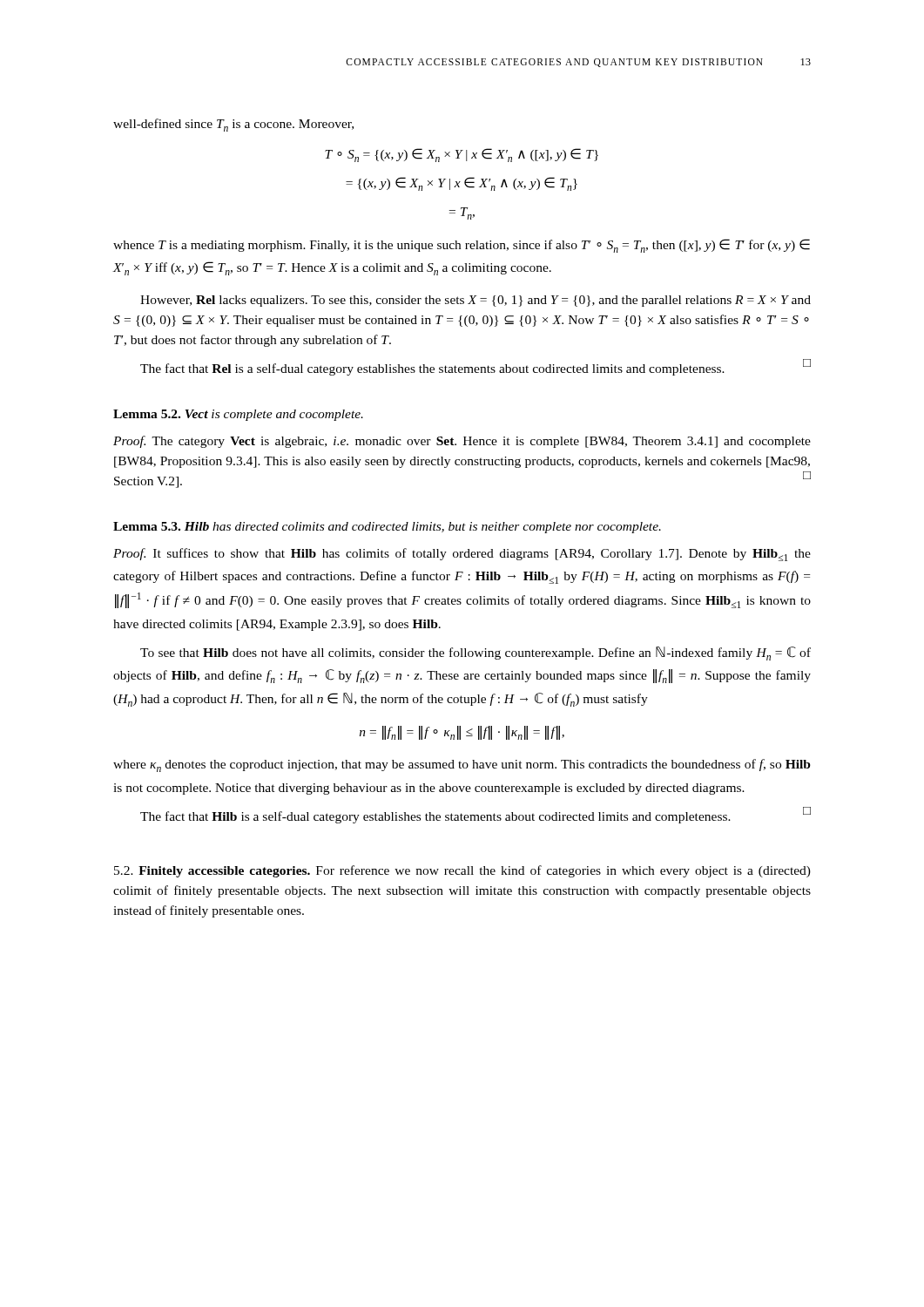Point to the block starting "Proof. The category Vect is"

pos(462,461)
